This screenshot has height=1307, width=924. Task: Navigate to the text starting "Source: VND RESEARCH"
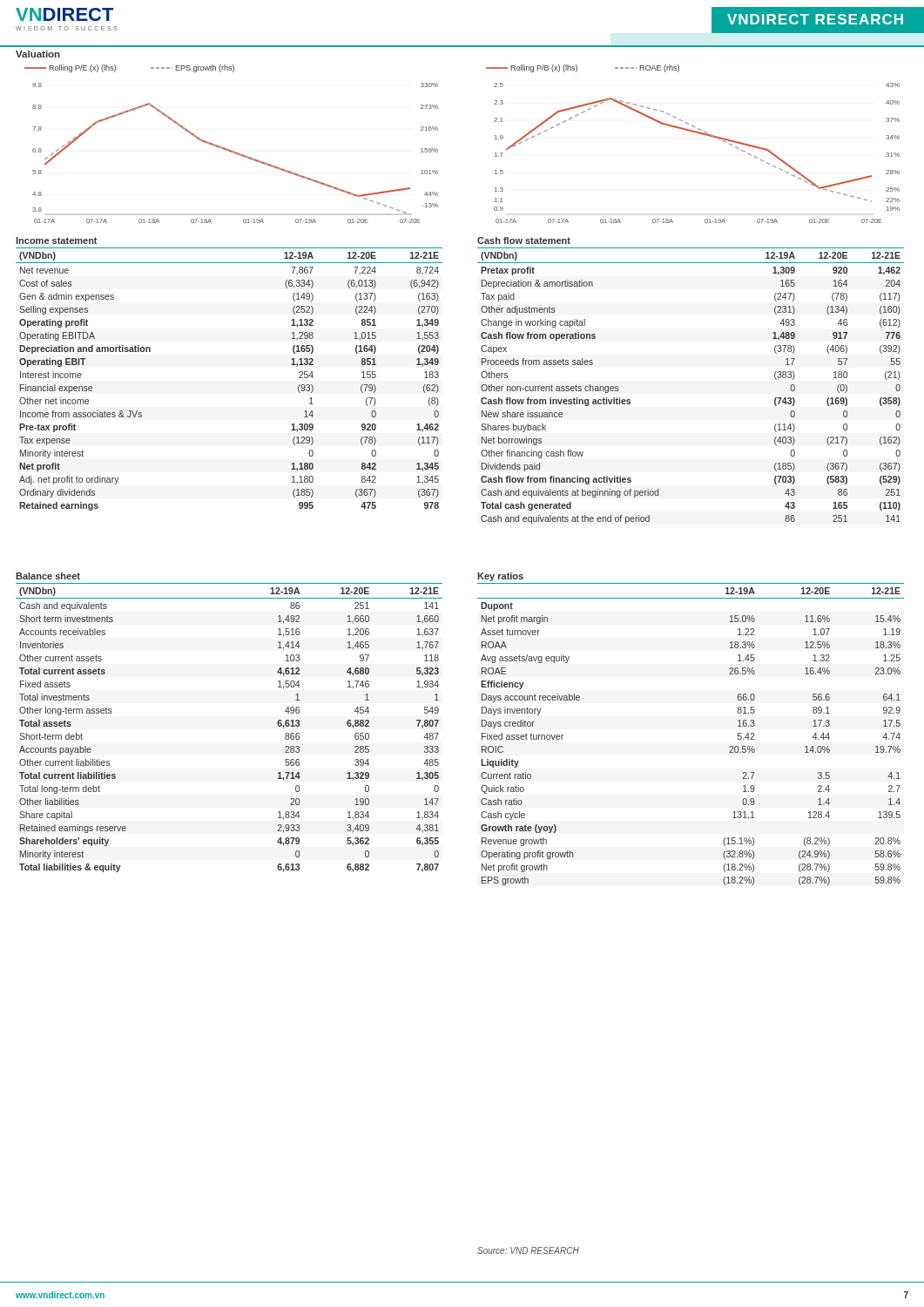[528, 1251]
